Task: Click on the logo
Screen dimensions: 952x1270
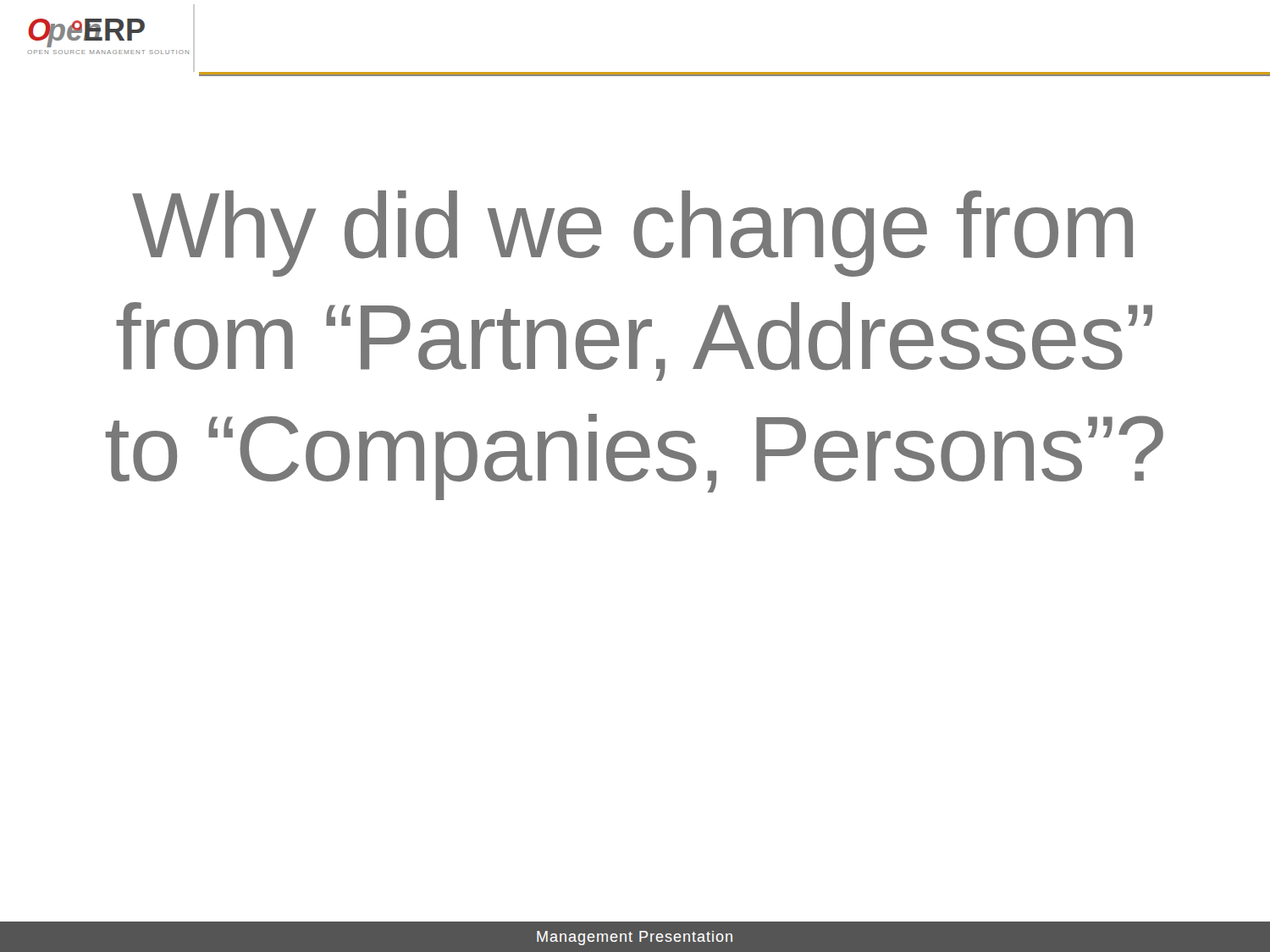Action: tap(119, 38)
